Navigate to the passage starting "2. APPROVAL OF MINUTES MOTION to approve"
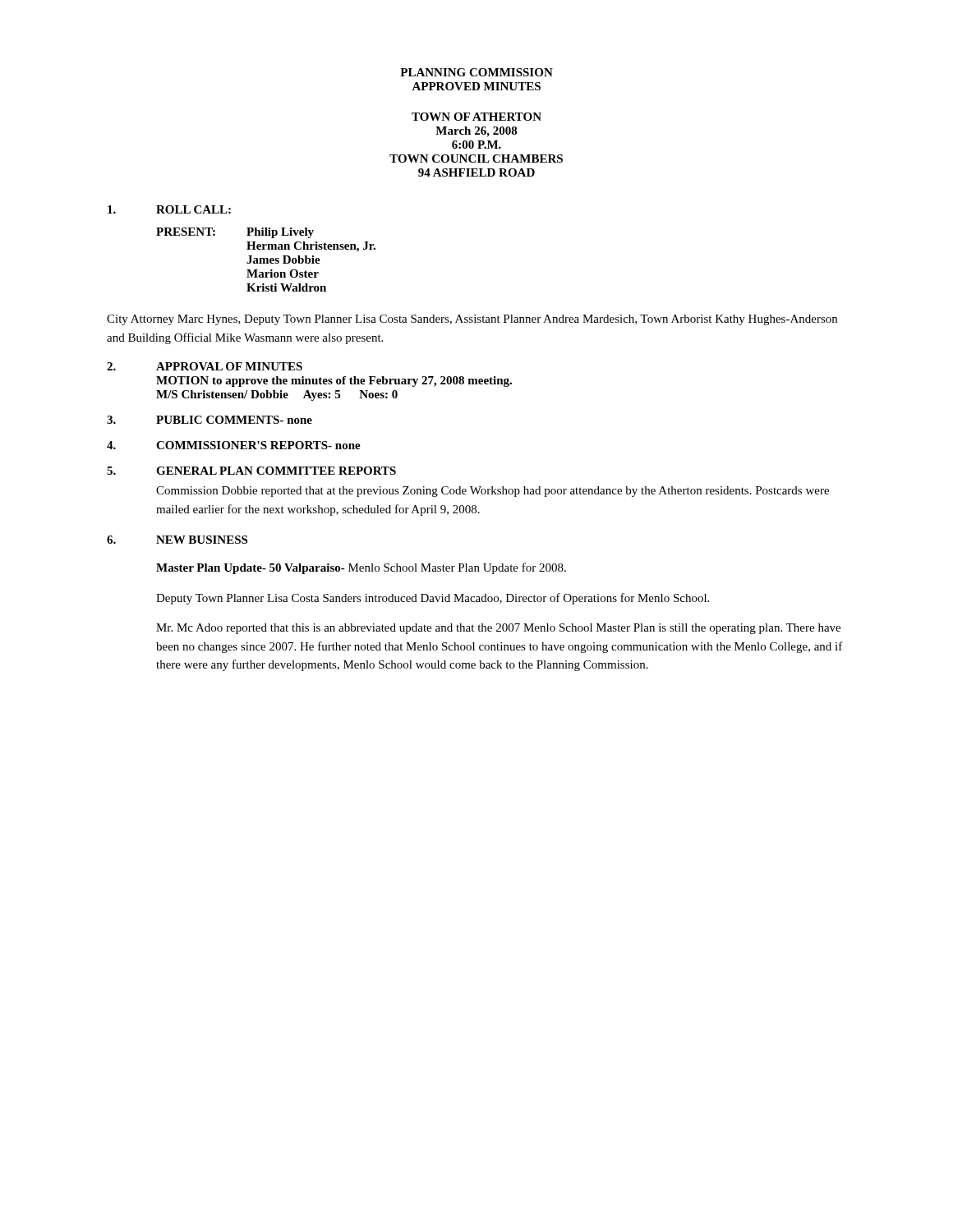This screenshot has height=1232, width=953. pos(476,381)
